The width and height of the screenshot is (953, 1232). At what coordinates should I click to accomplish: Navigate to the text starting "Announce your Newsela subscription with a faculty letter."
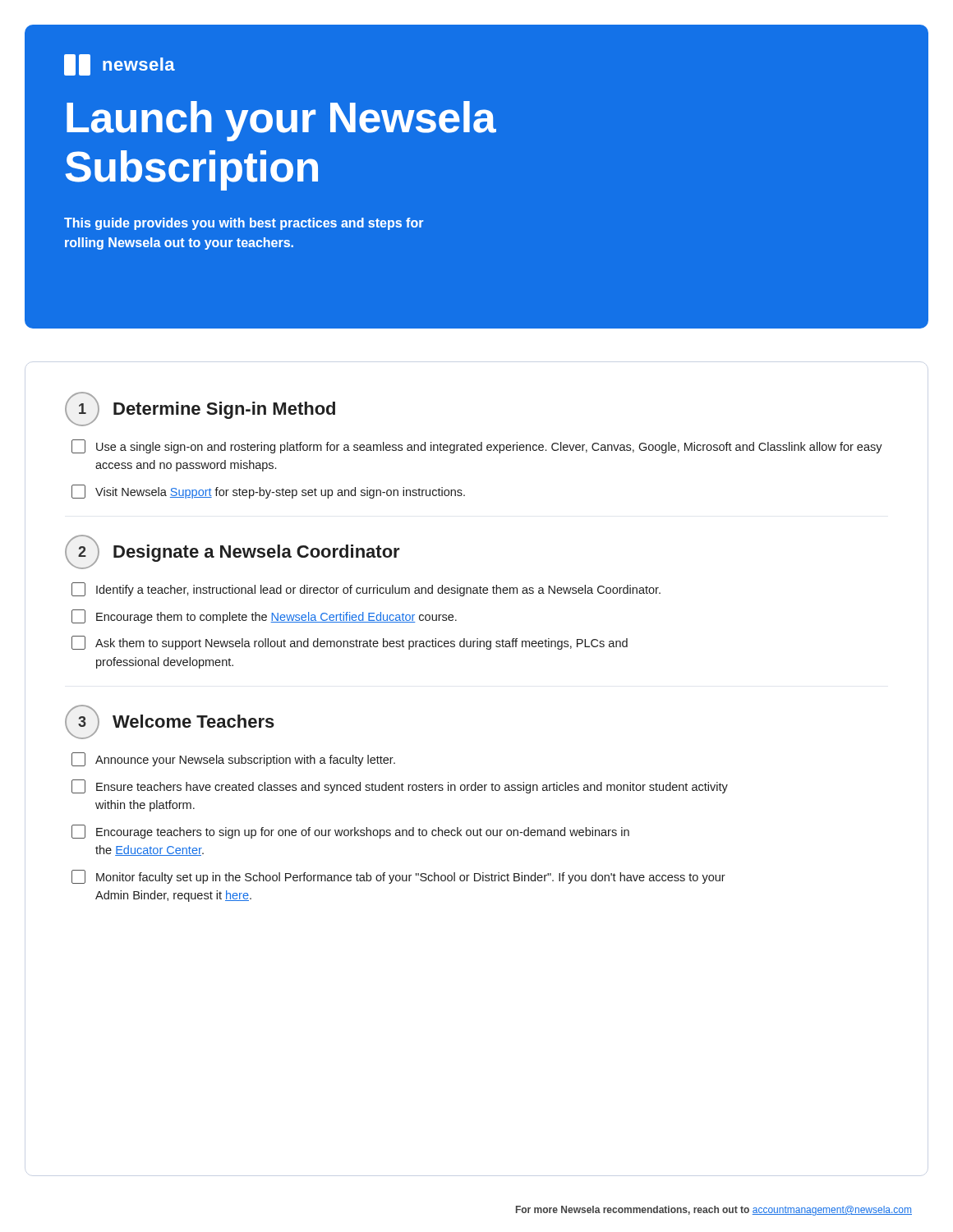click(234, 760)
